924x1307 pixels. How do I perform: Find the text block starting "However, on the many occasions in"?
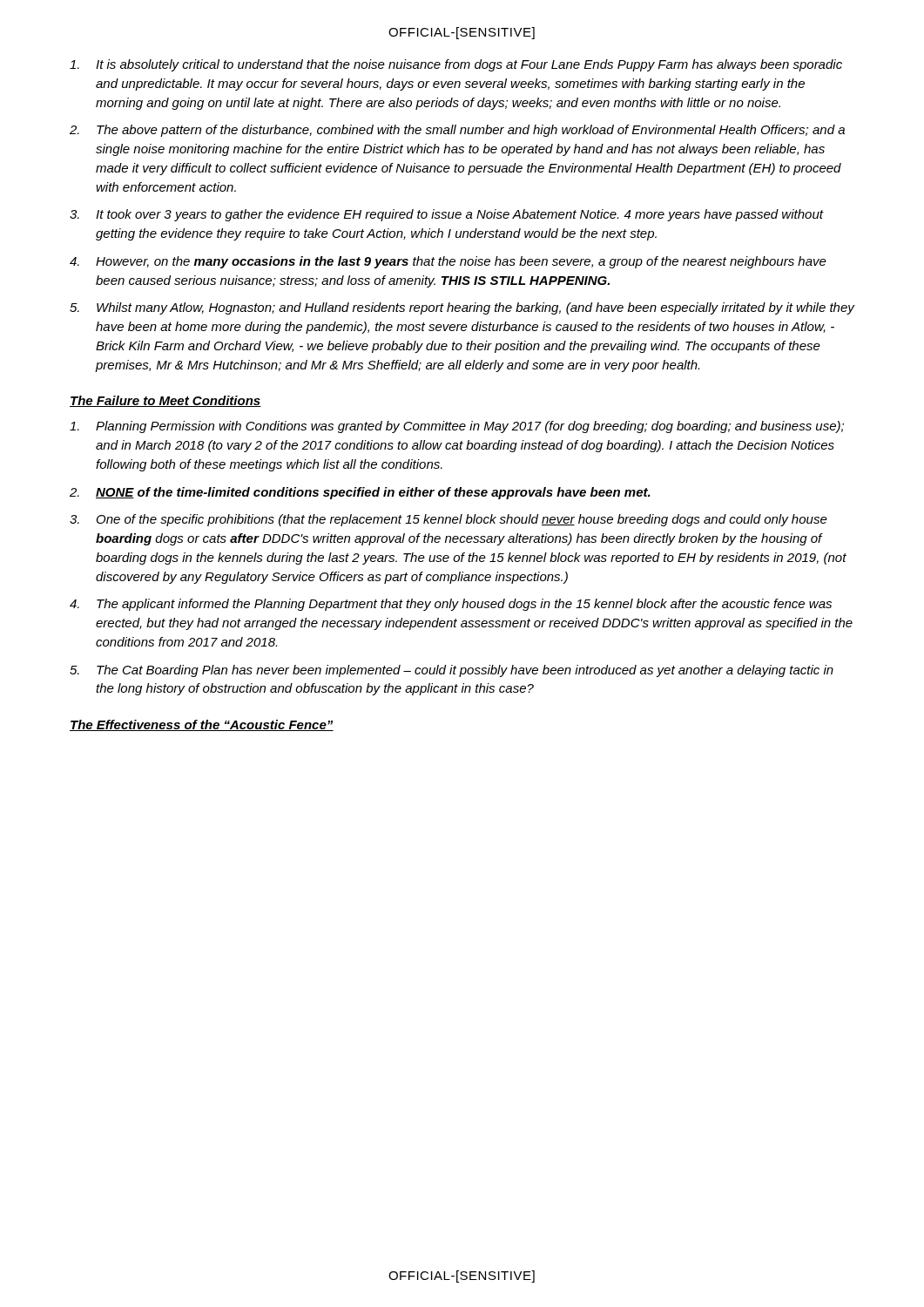[461, 270]
